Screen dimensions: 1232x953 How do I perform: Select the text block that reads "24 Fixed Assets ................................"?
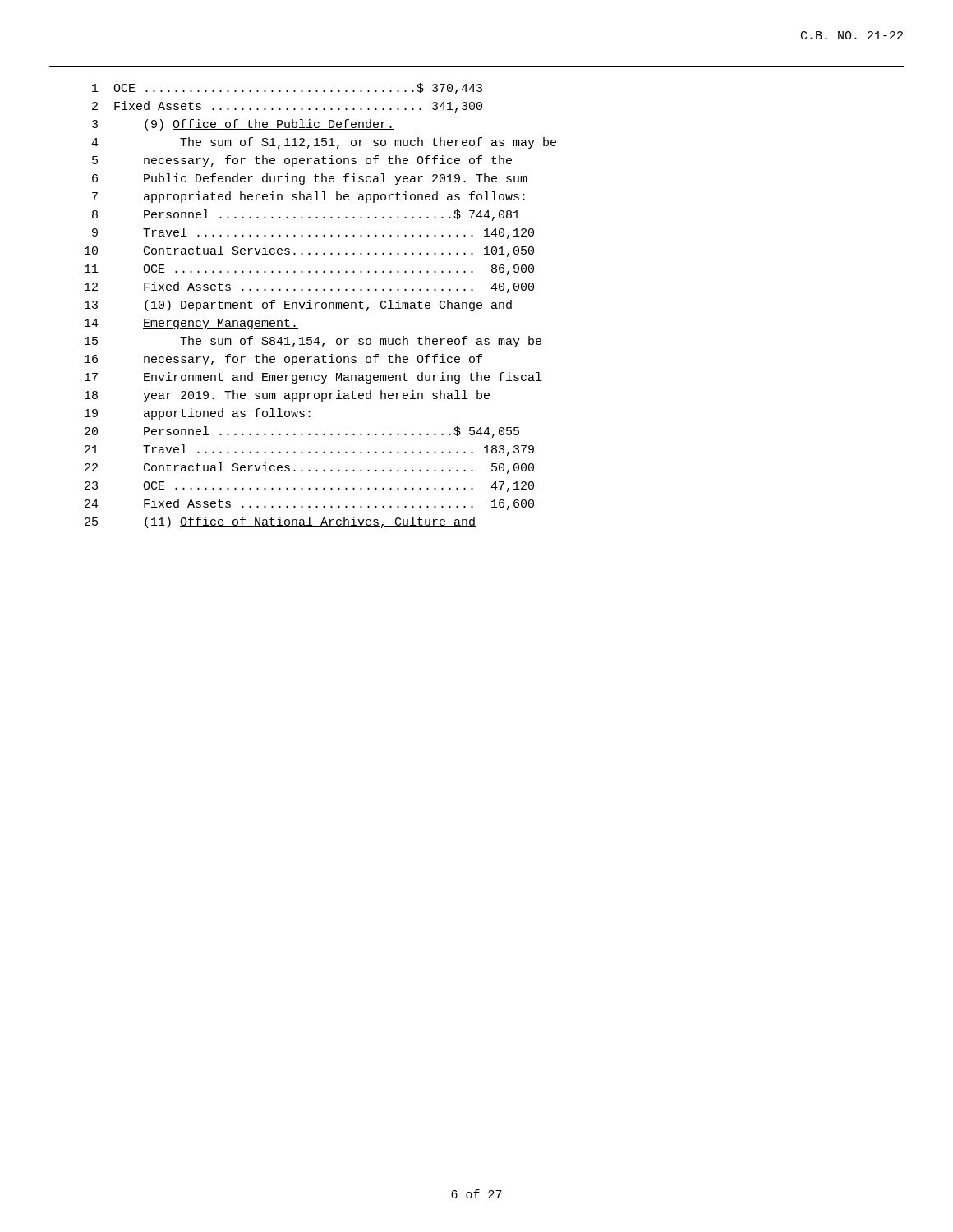click(x=476, y=505)
